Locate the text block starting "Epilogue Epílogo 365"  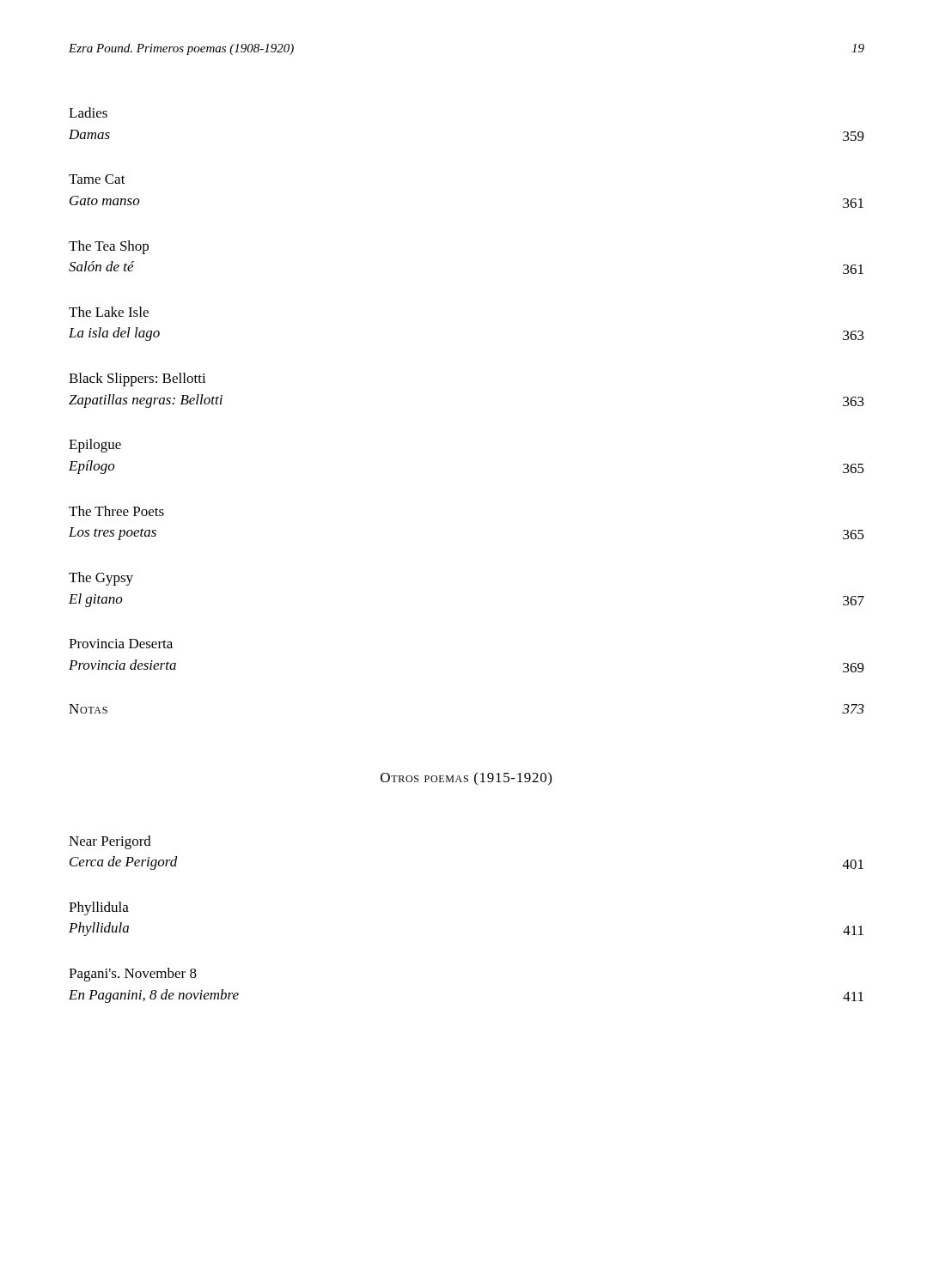click(95, 446)
